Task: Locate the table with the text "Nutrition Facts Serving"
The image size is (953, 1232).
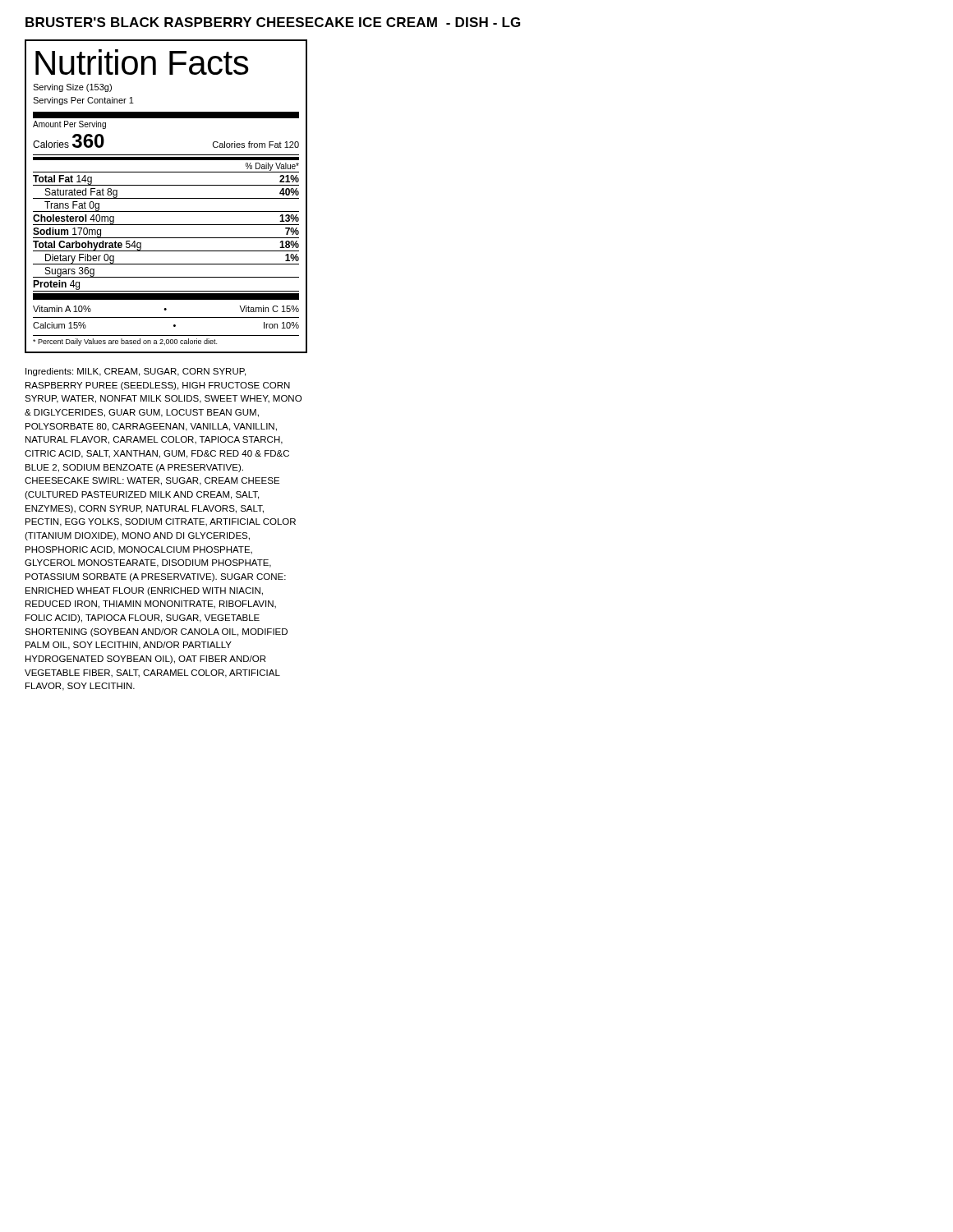Action: (x=166, y=196)
